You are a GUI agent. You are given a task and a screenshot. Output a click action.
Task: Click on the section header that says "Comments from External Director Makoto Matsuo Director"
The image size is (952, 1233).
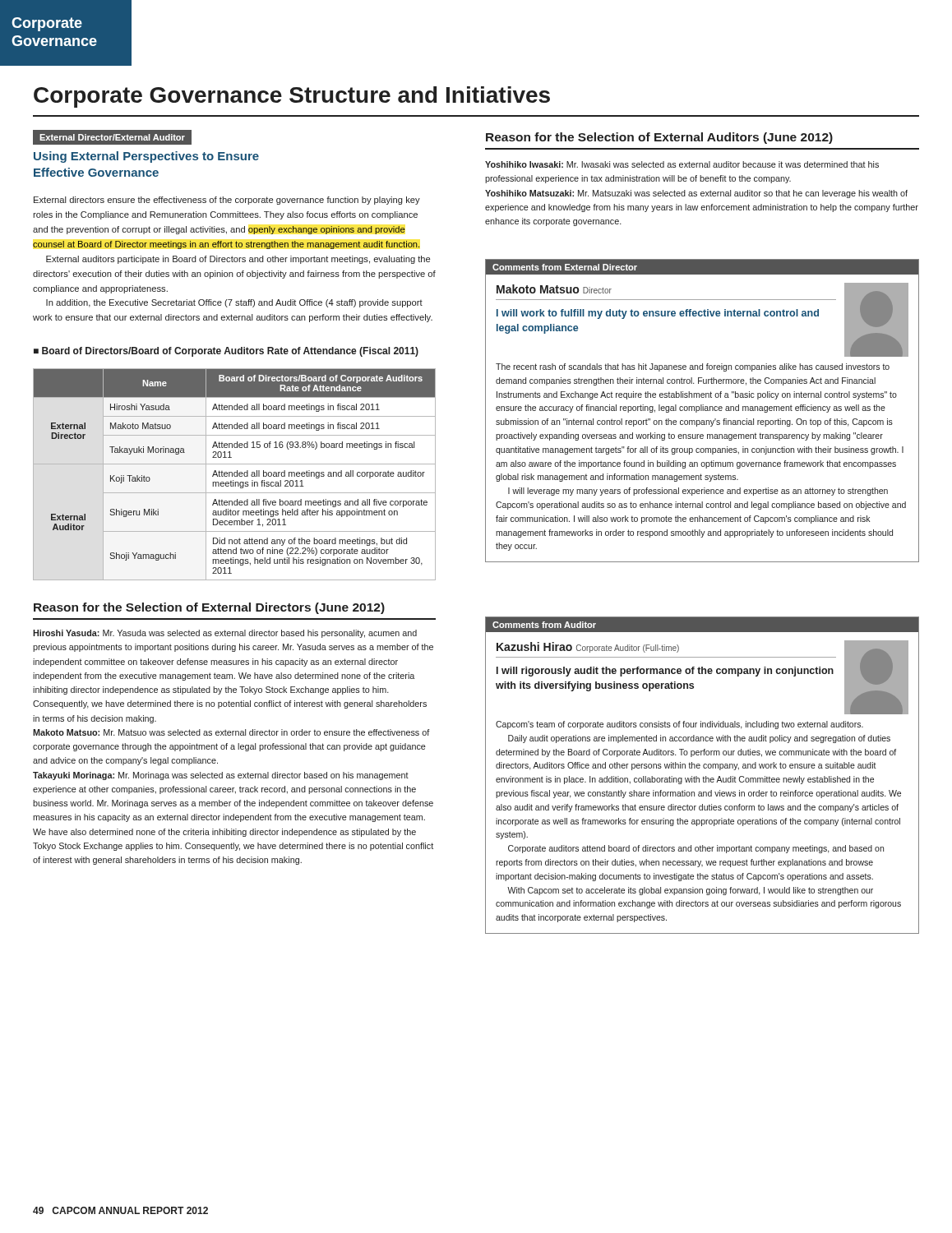tap(702, 411)
